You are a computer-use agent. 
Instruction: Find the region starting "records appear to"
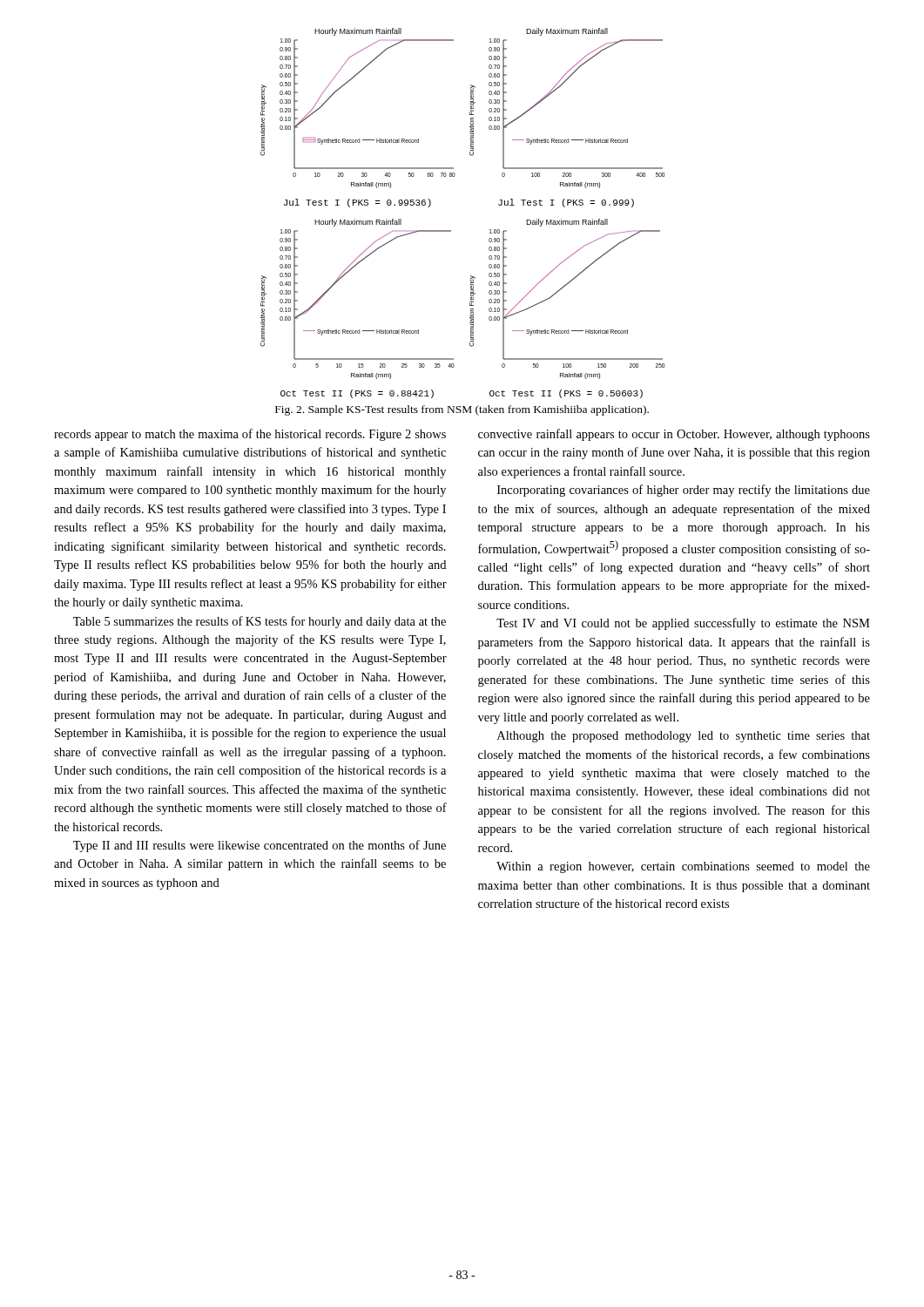pos(250,519)
